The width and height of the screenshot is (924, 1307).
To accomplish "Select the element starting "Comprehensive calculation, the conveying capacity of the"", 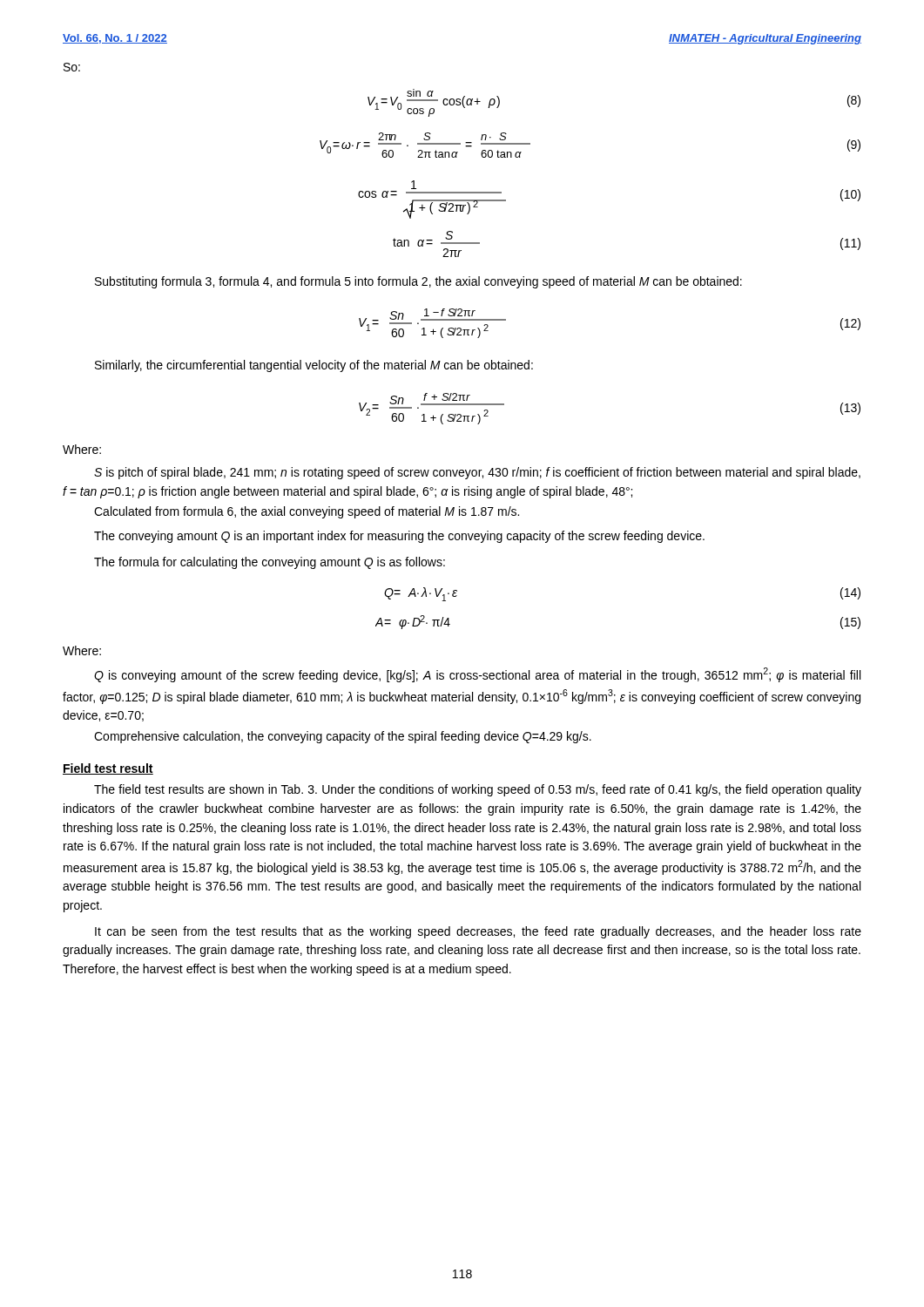I will (343, 736).
